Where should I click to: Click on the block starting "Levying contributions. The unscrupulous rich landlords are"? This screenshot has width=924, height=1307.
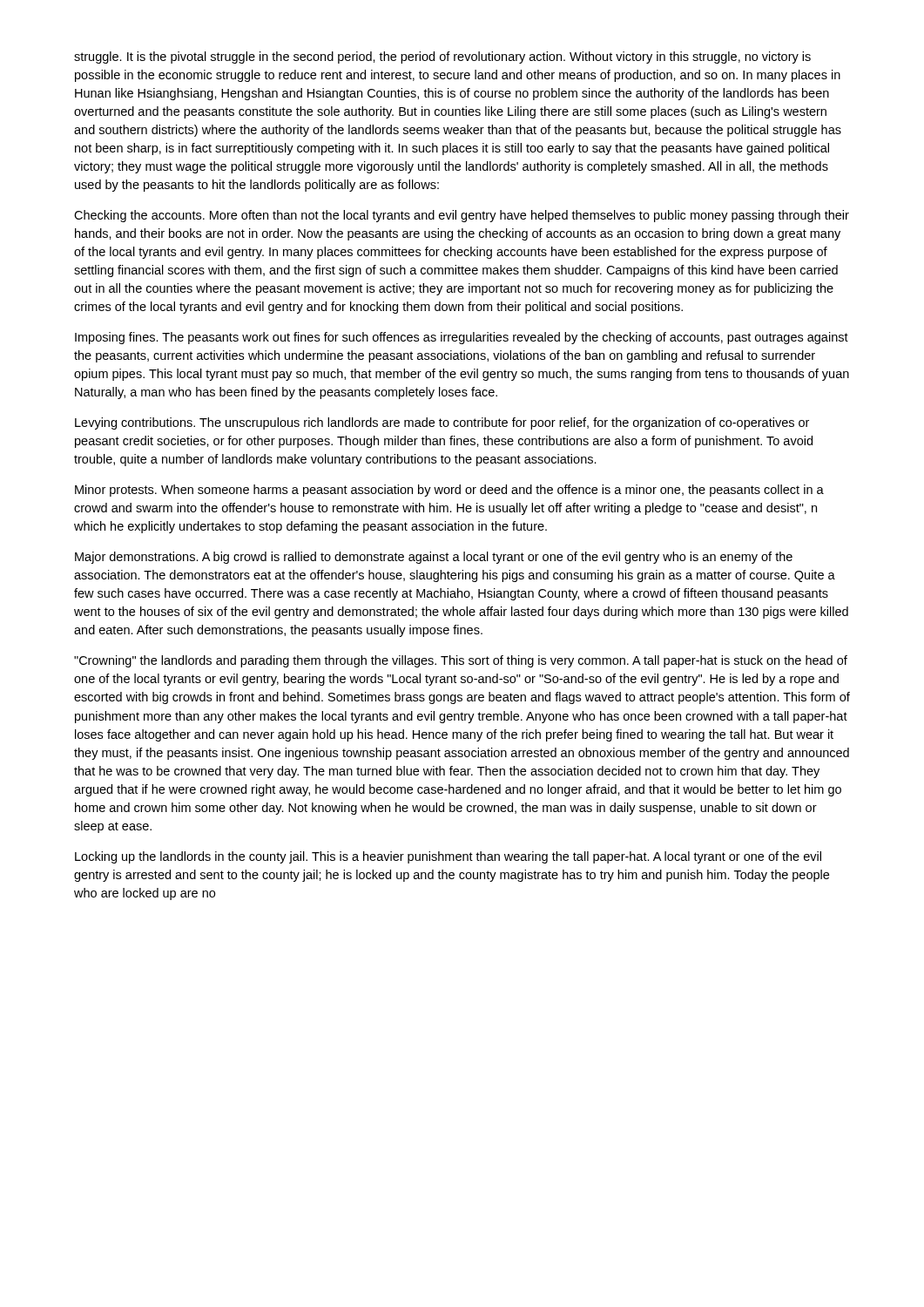[444, 441]
